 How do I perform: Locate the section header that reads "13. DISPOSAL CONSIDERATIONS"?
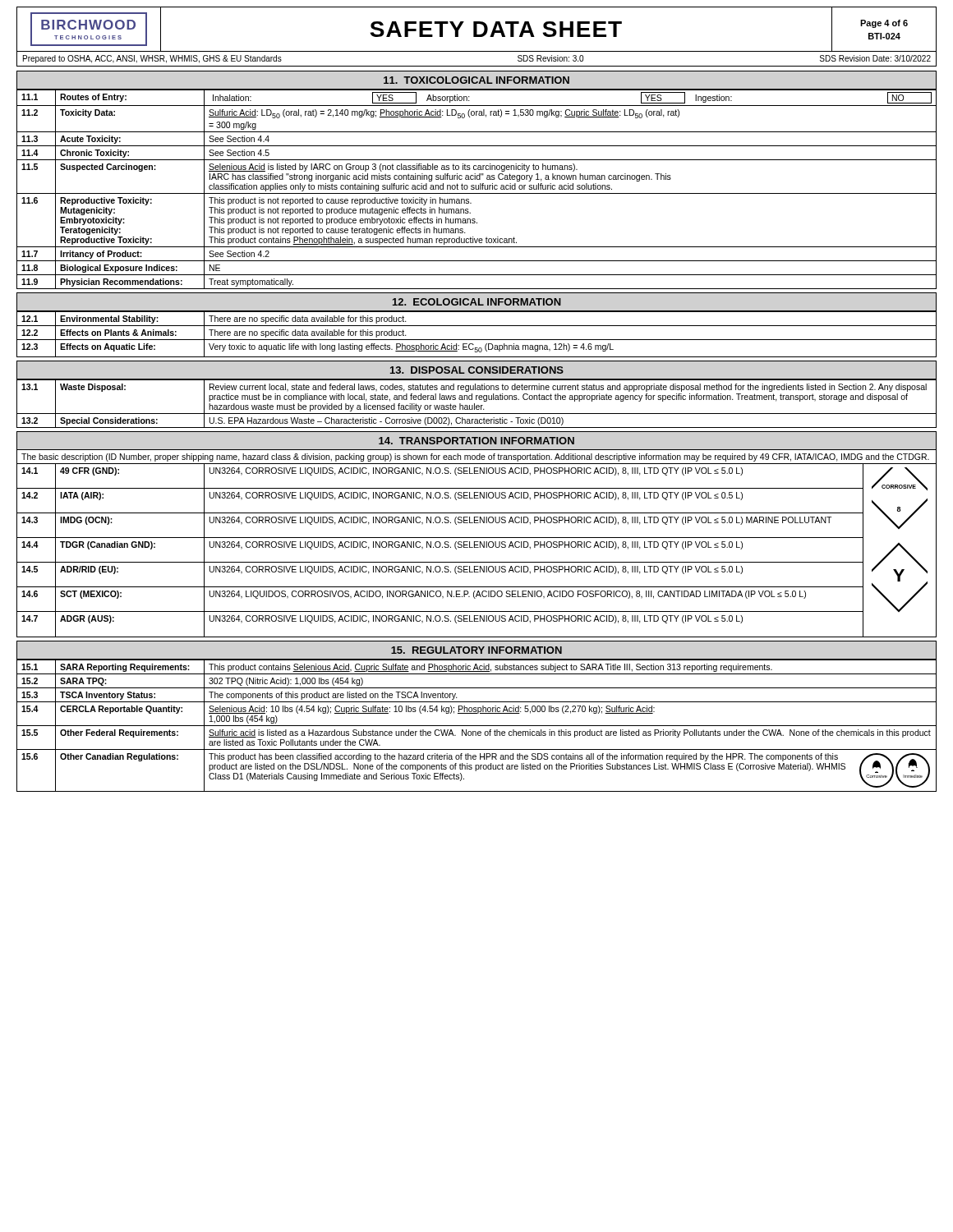click(x=476, y=370)
